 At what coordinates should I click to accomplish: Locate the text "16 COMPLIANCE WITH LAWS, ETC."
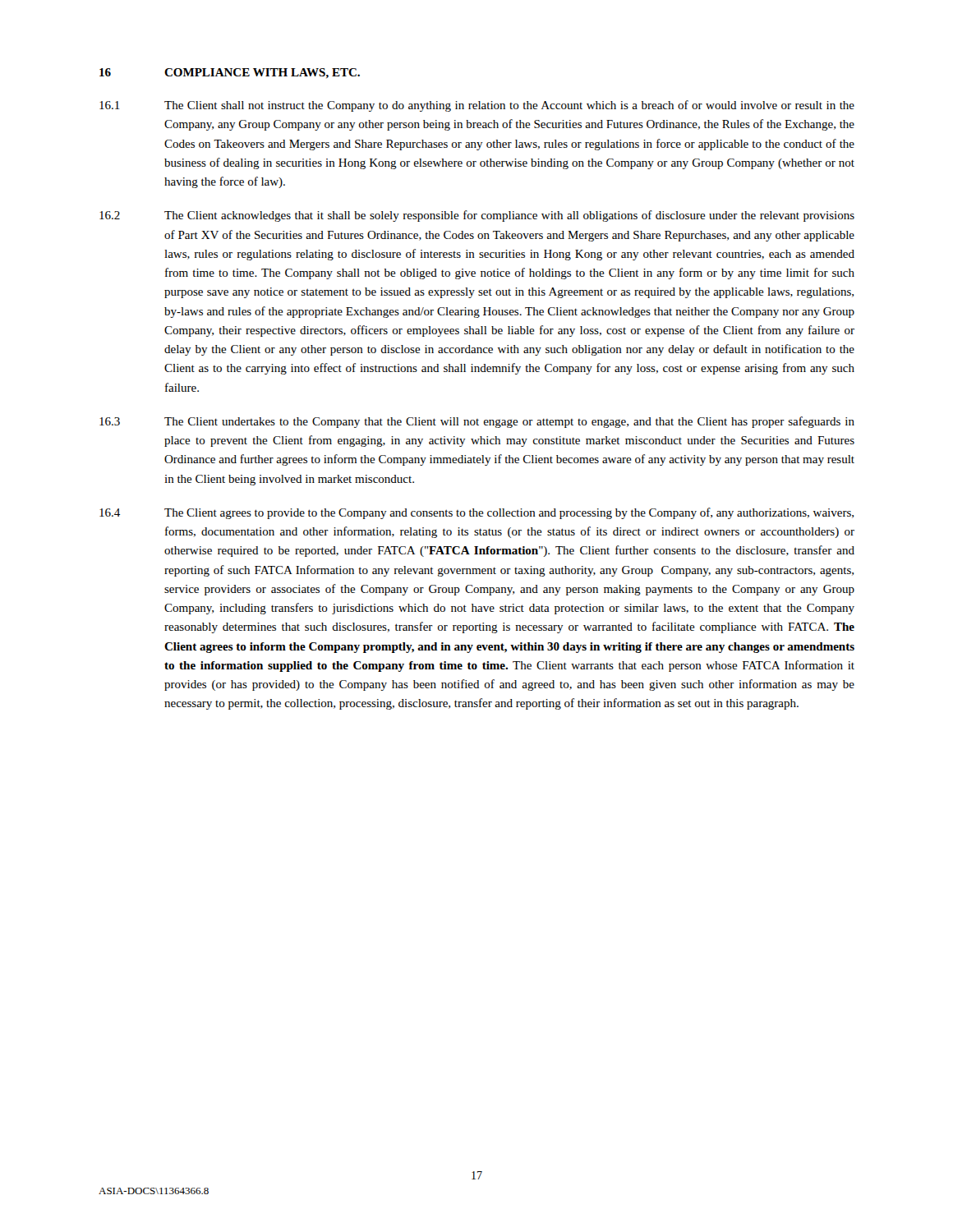[x=229, y=73]
